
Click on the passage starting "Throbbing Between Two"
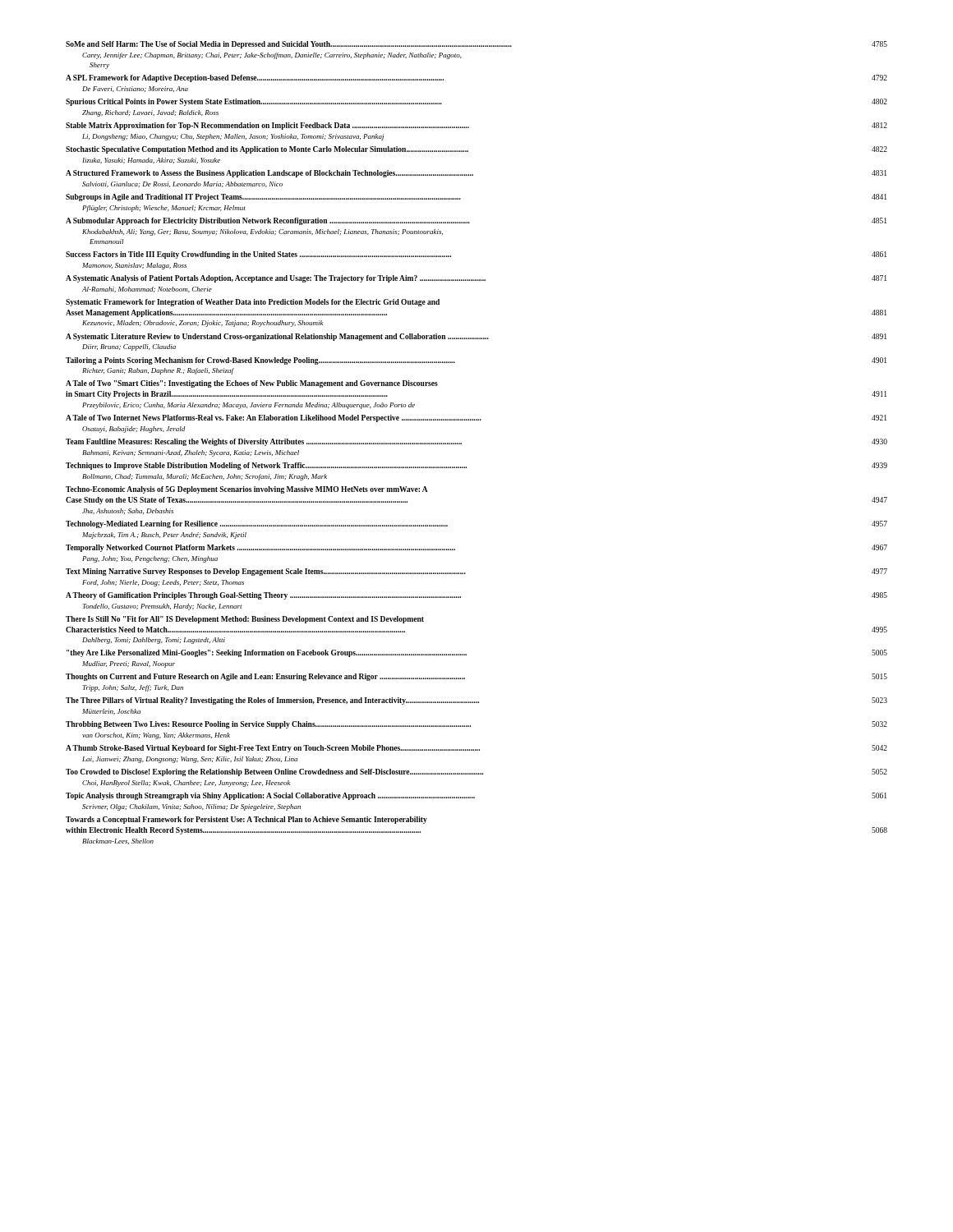click(476, 730)
